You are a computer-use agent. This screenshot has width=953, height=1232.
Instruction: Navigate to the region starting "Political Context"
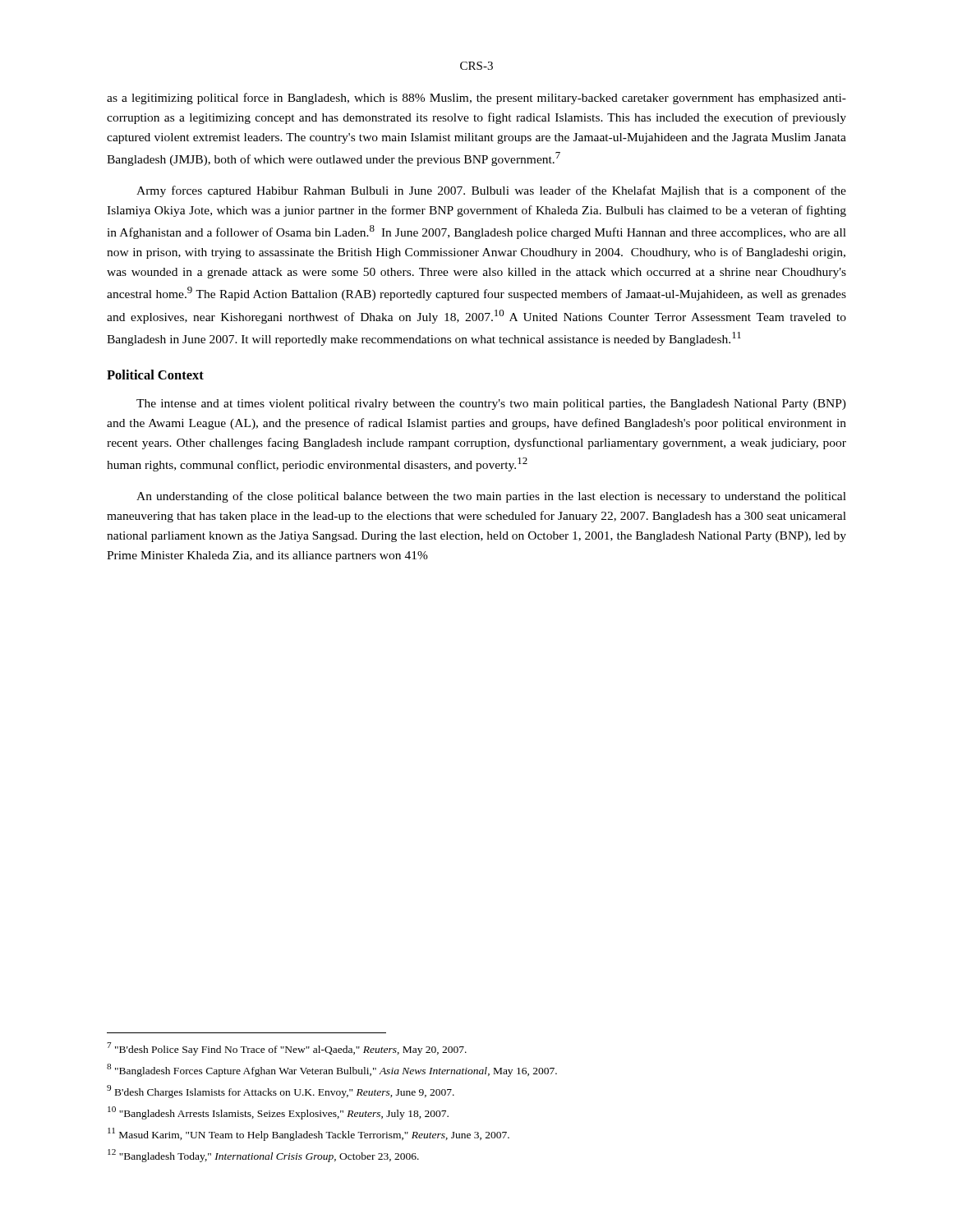tap(155, 375)
